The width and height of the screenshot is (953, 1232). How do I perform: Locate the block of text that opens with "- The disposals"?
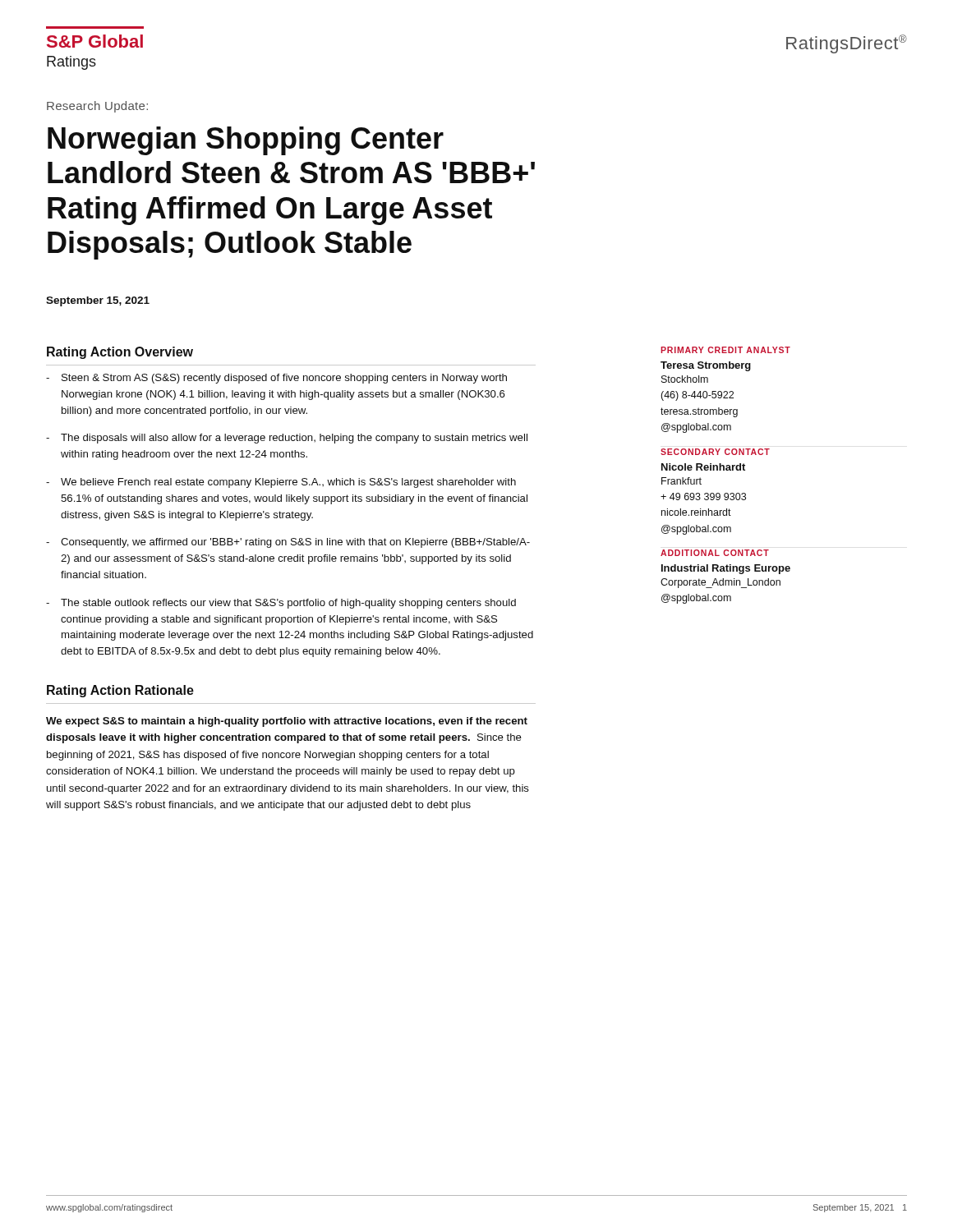coord(291,446)
